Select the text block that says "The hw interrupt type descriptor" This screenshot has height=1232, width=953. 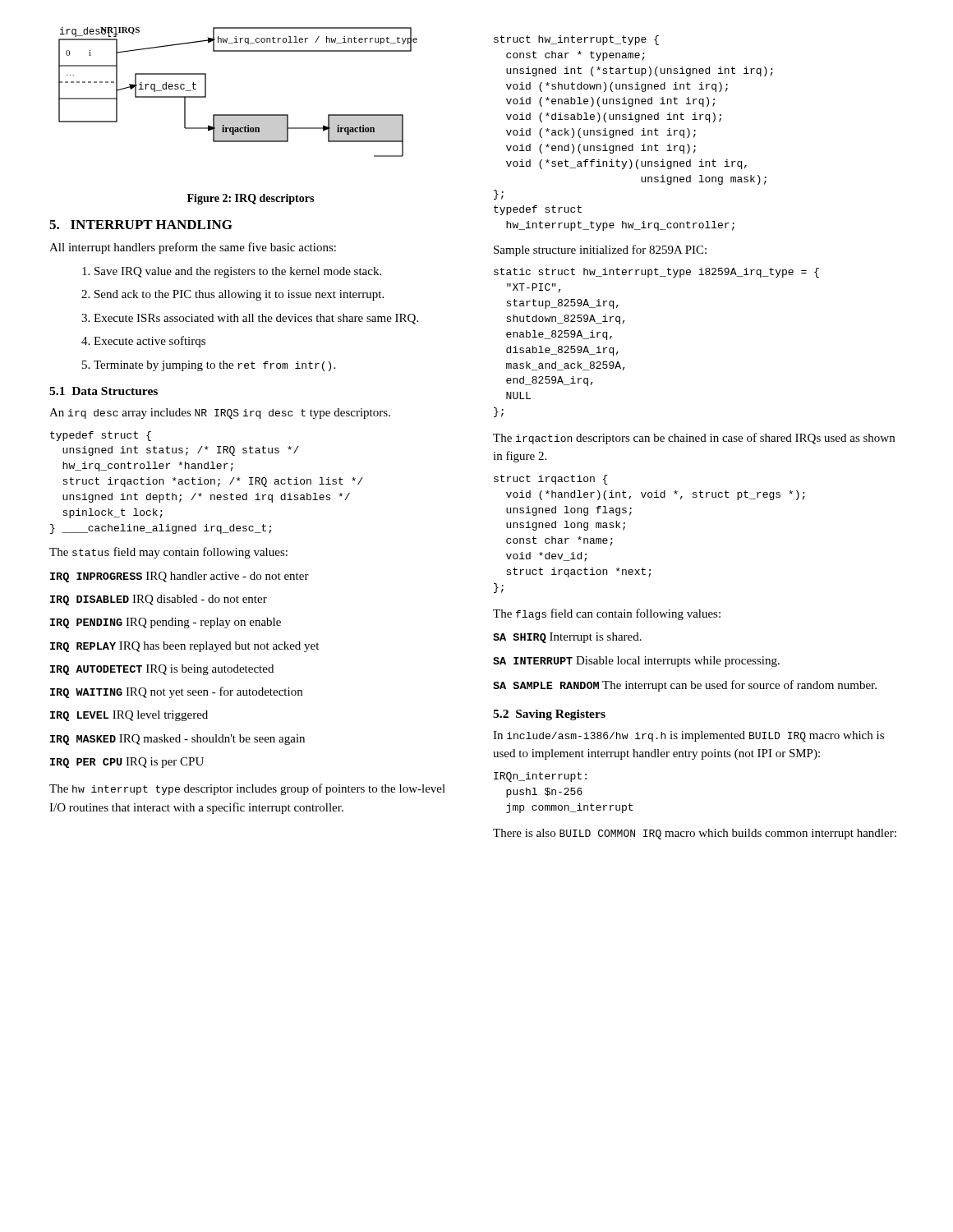251,798
